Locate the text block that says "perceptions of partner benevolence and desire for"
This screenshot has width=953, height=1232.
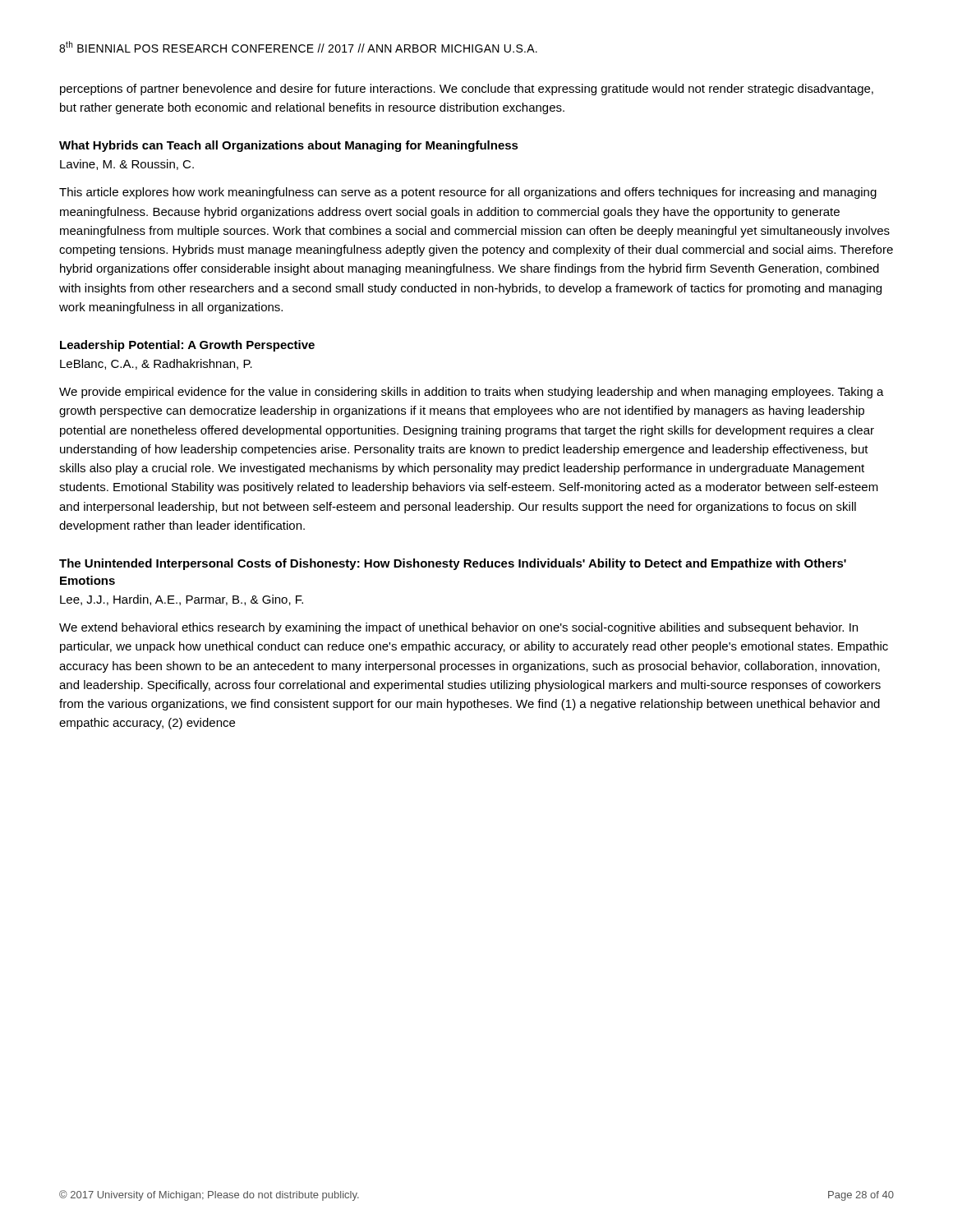pos(467,98)
